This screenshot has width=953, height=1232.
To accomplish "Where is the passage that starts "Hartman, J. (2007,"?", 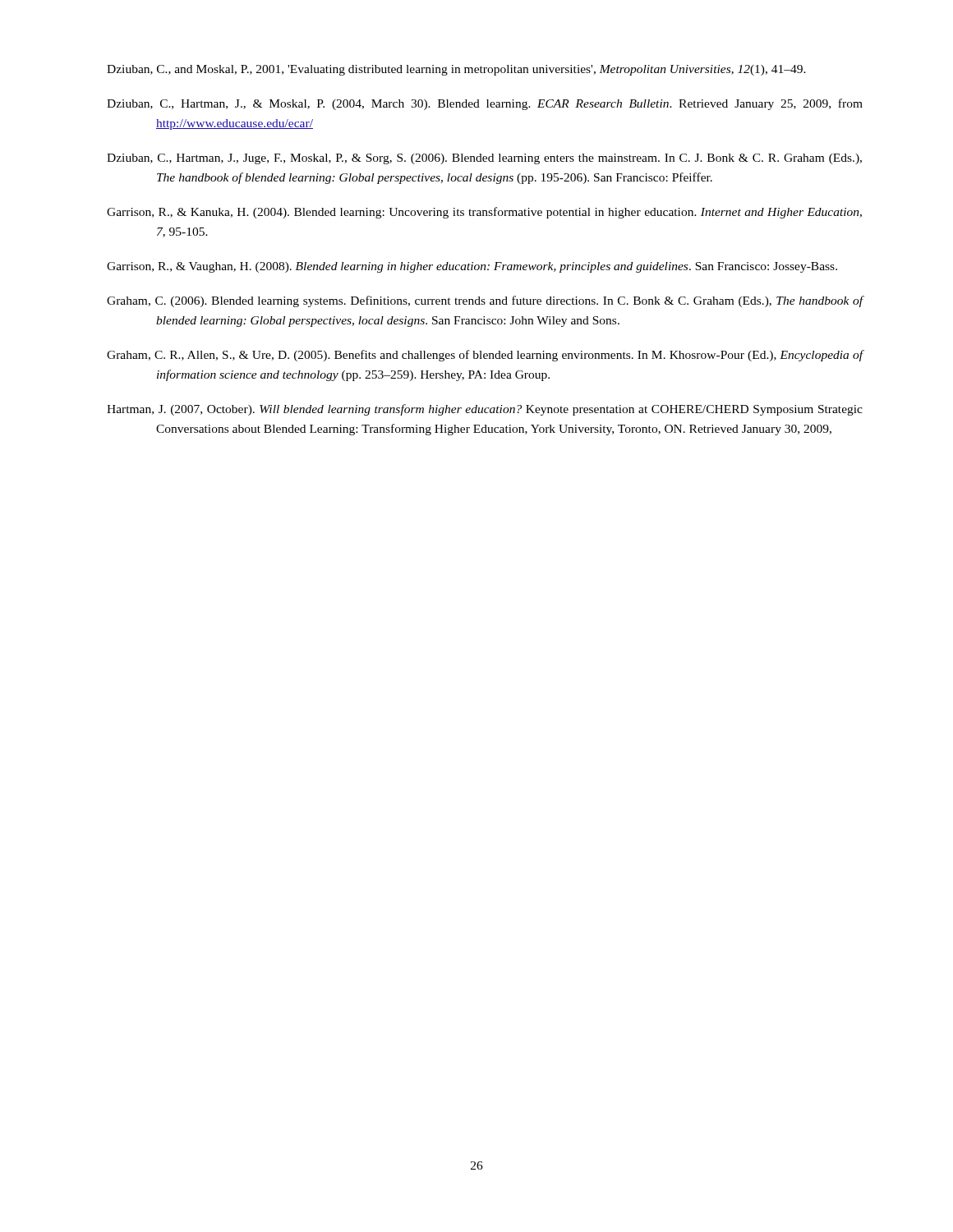I will tap(485, 419).
